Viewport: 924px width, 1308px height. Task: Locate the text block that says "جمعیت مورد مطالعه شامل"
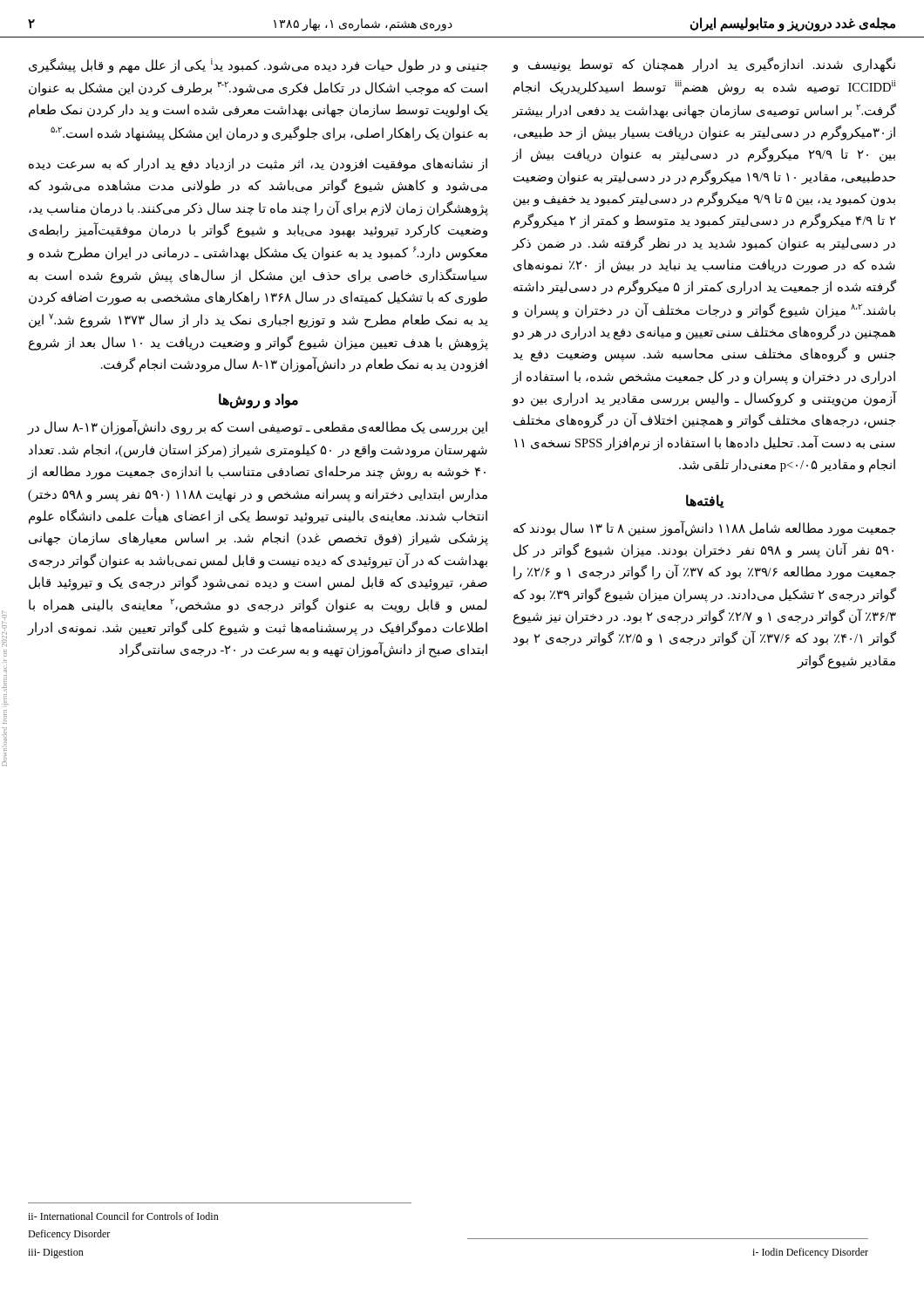tap(704, 594)
